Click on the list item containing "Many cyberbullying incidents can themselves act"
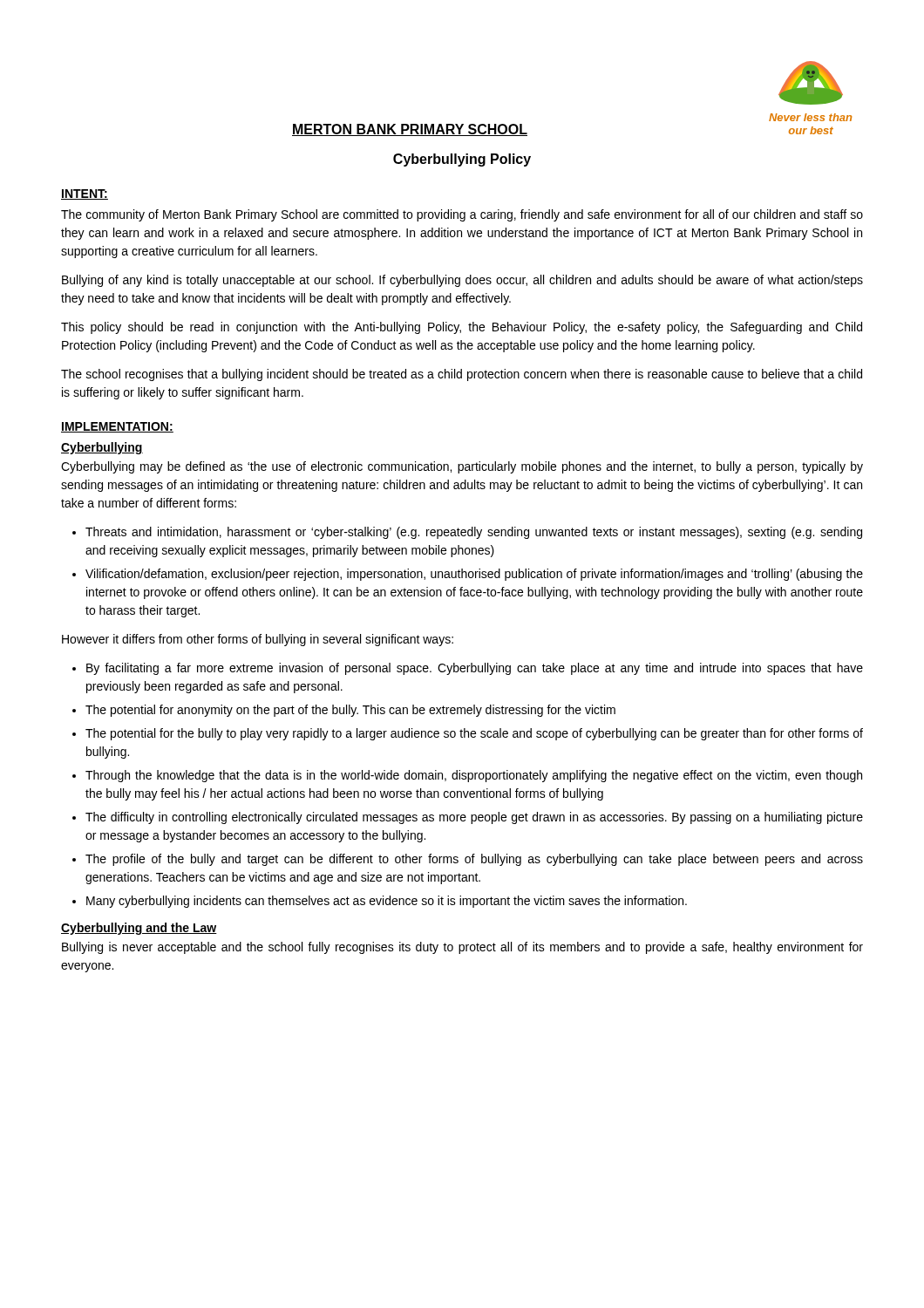Image resolution: width=924 pixels, height=1308 pixels. (387, 901)
